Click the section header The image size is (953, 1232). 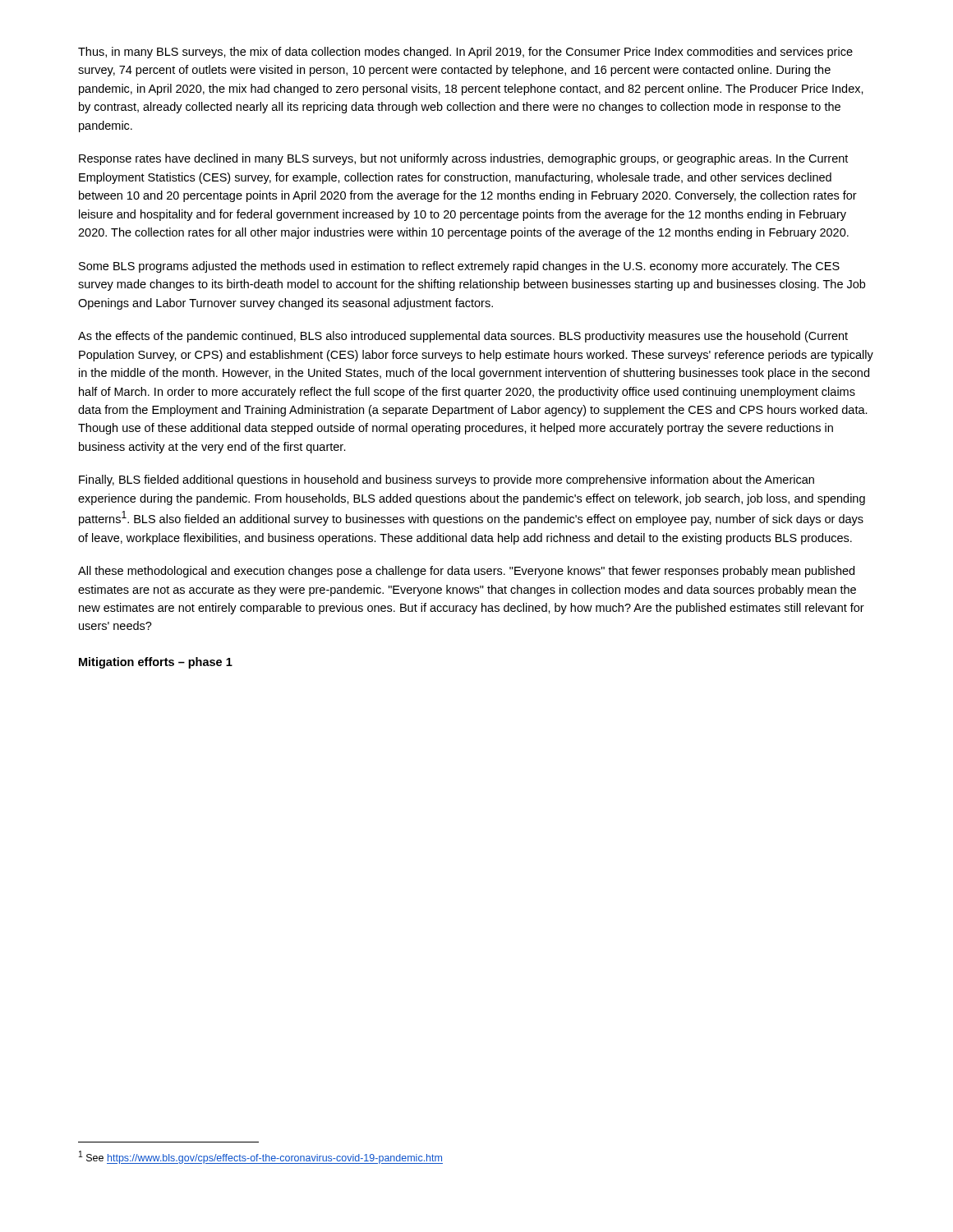(x=155, y=662)
